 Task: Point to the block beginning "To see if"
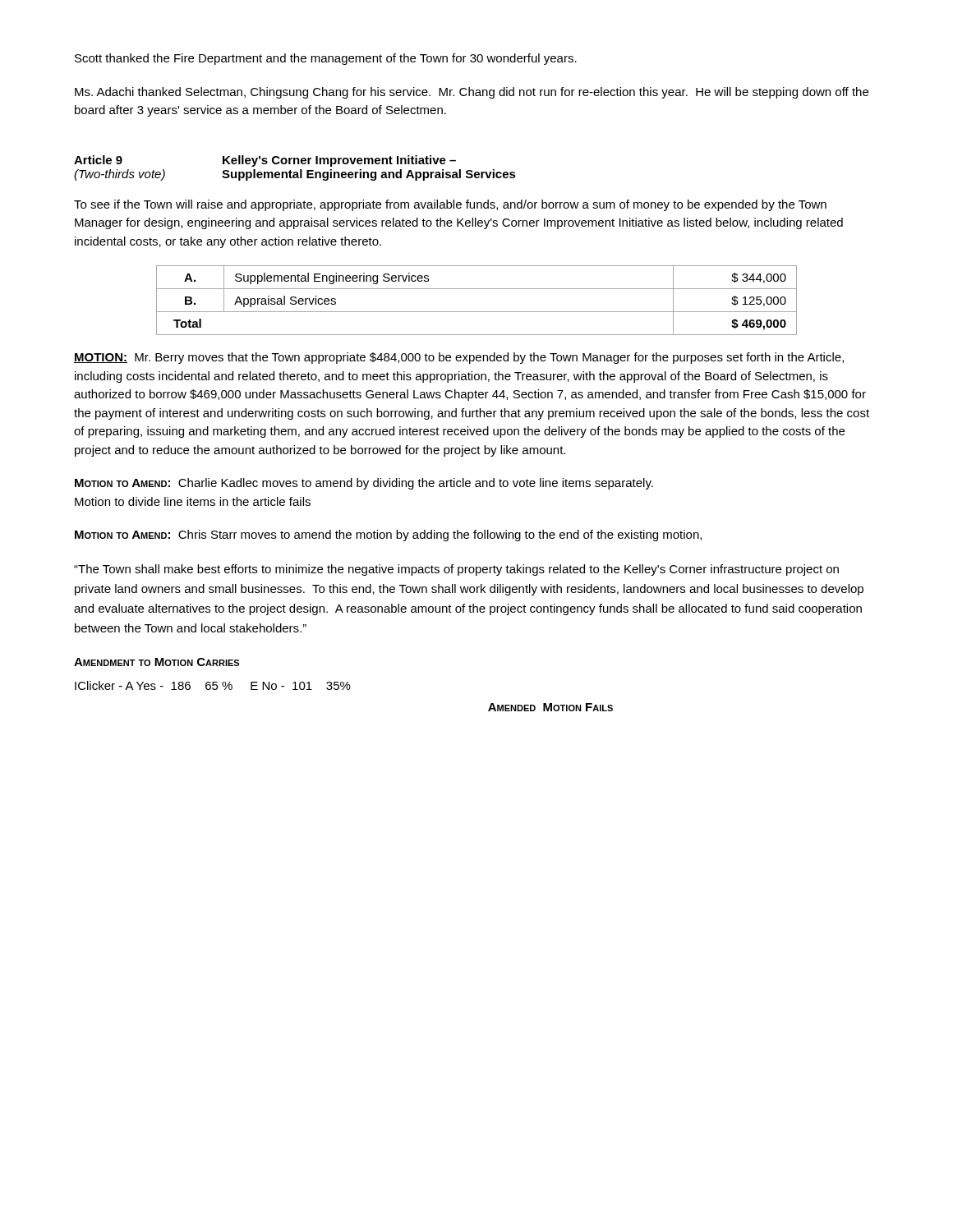tap(459, 222)
